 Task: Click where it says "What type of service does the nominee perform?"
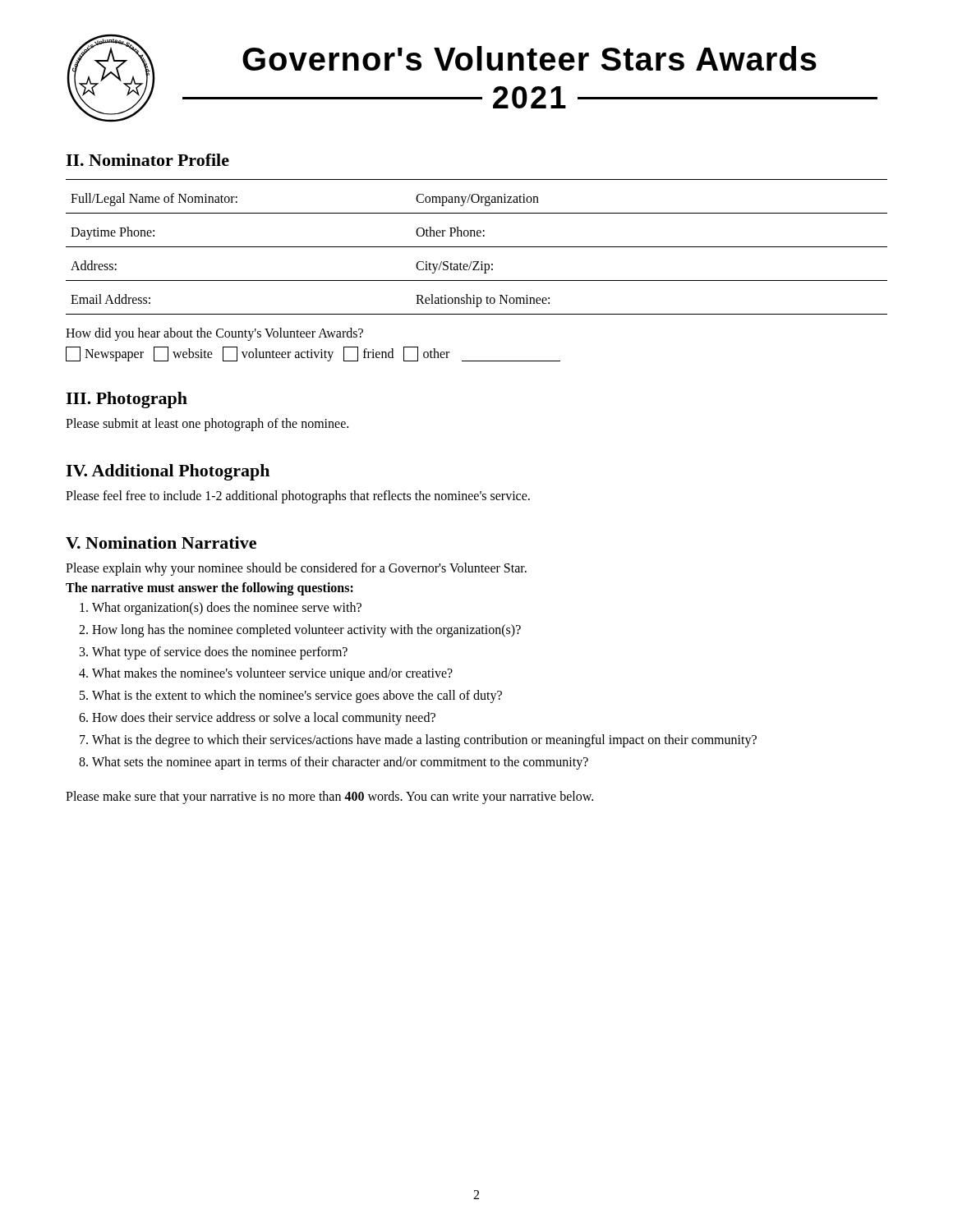pyautogui.click(x=220, y=651)
